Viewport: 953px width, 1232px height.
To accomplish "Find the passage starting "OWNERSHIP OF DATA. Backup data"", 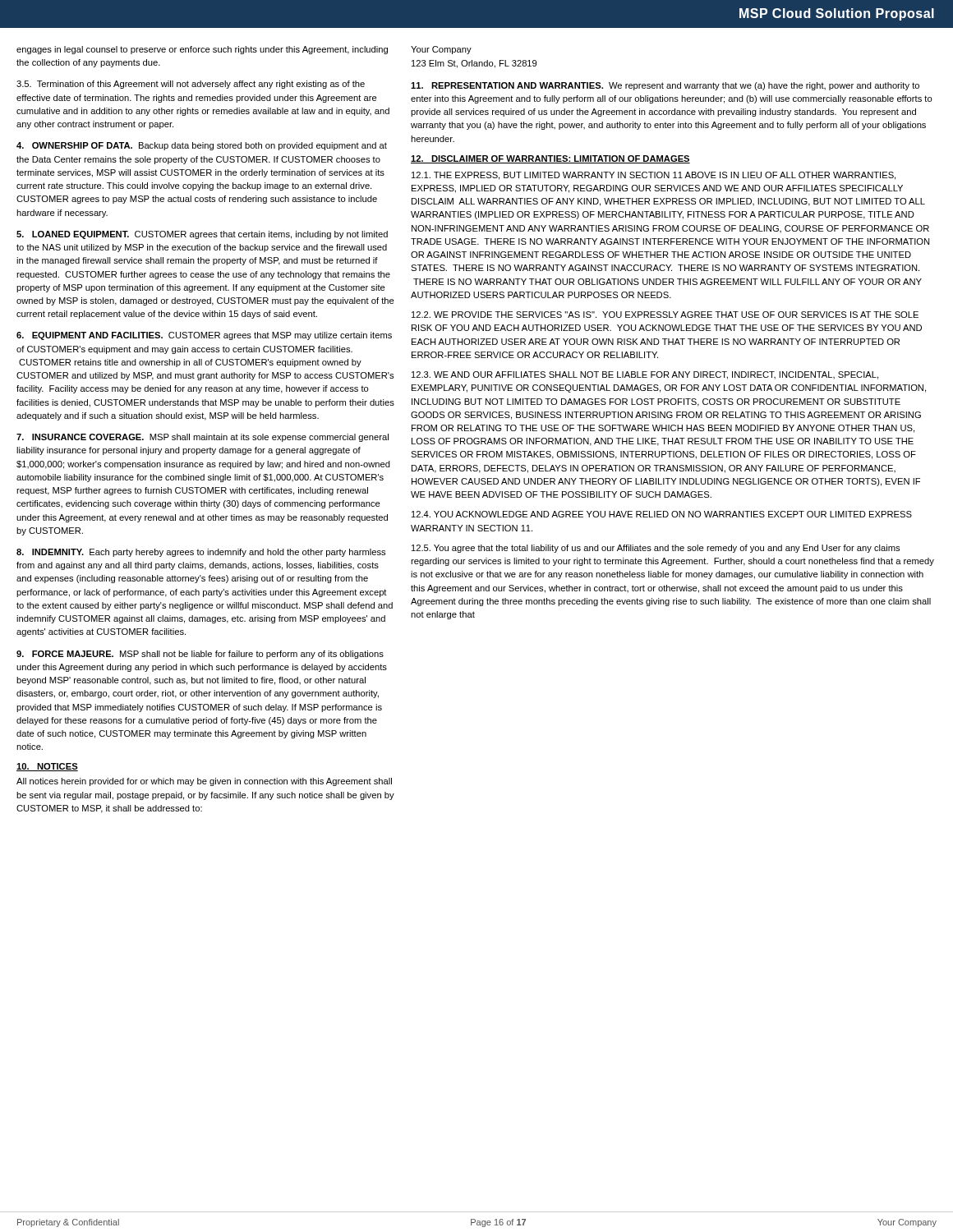I will (x=202, y=179).
